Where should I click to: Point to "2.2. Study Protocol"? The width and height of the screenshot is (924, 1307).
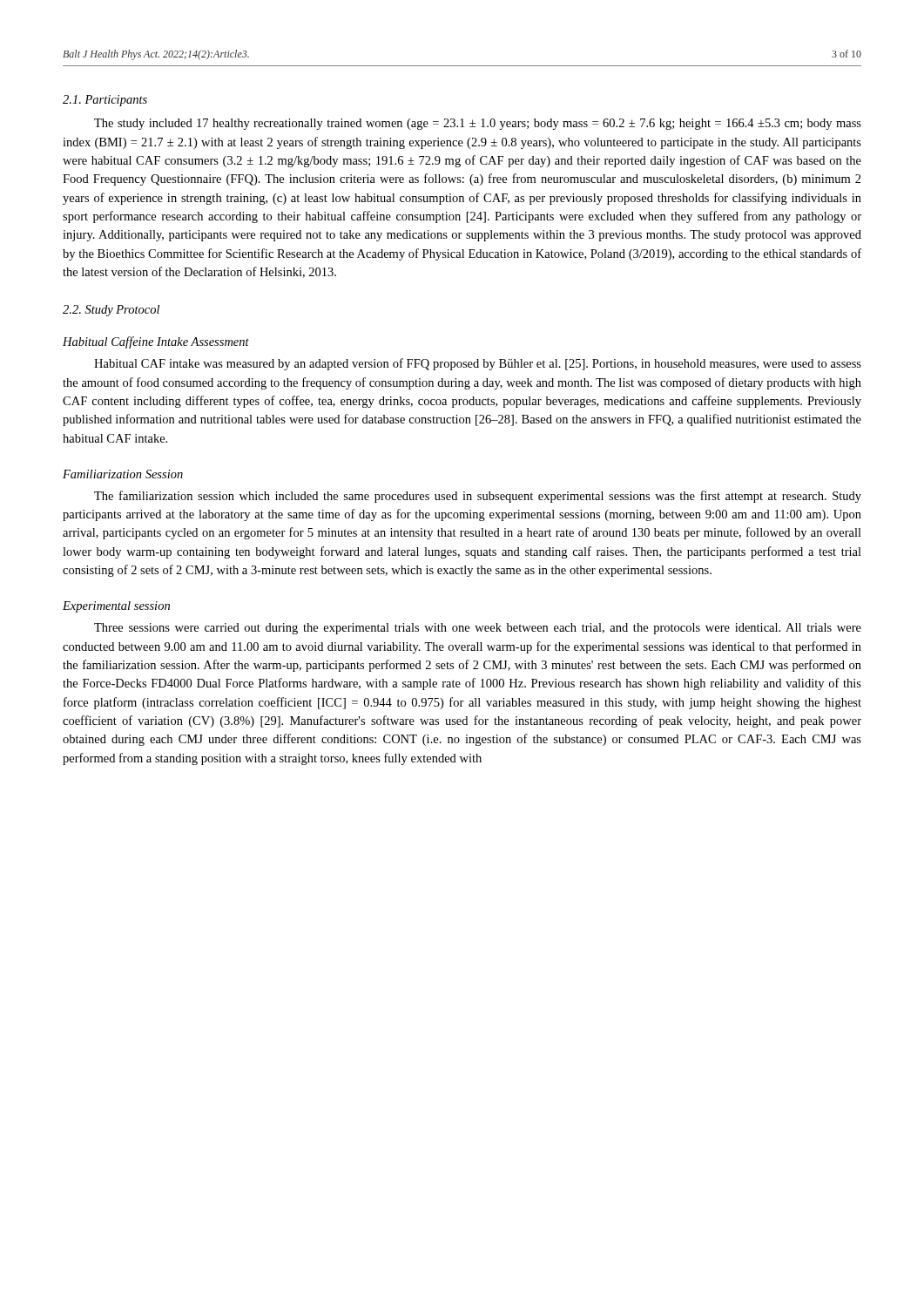[x=111, y=311]
